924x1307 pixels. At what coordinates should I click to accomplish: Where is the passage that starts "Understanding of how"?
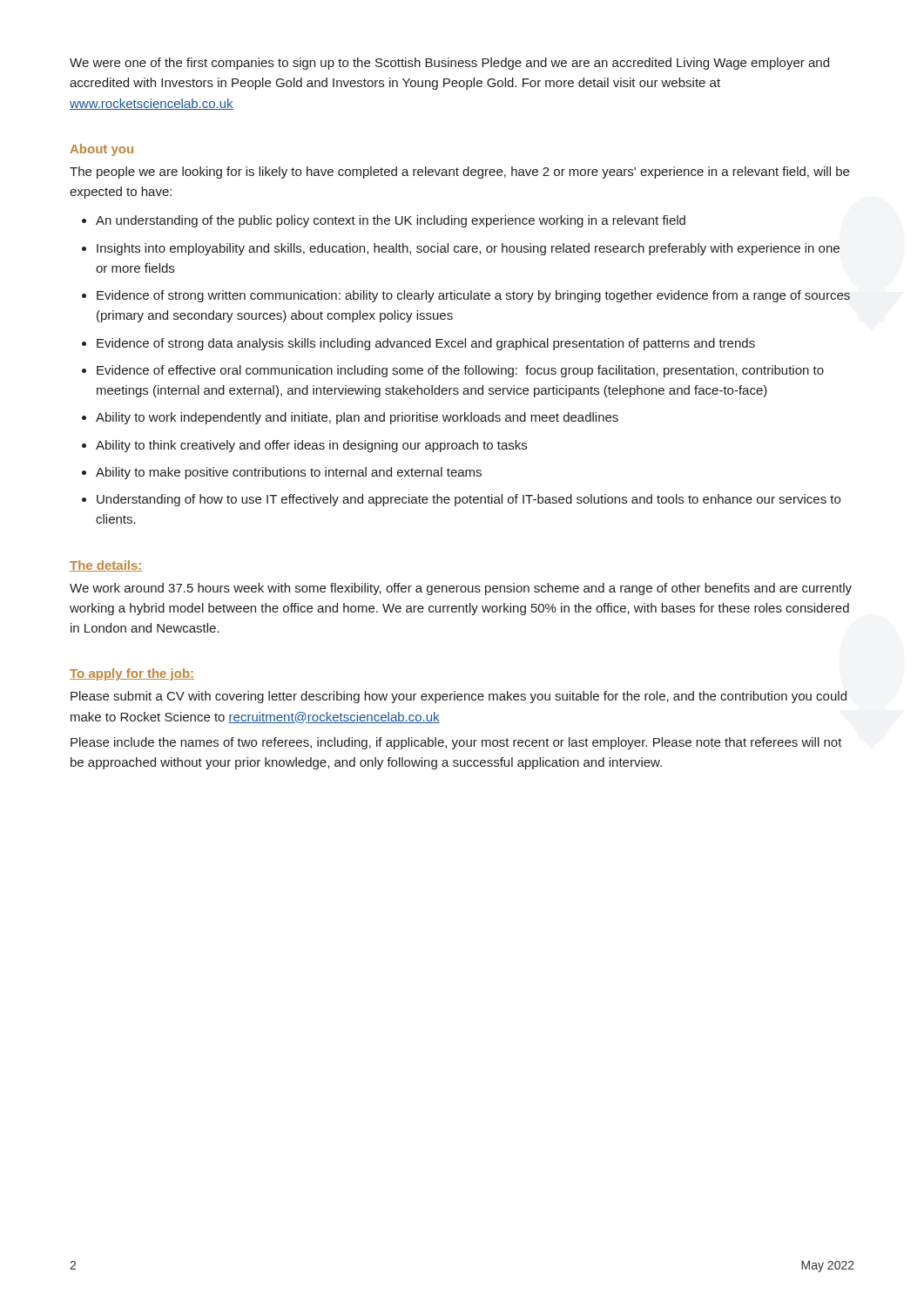[468, 509]
